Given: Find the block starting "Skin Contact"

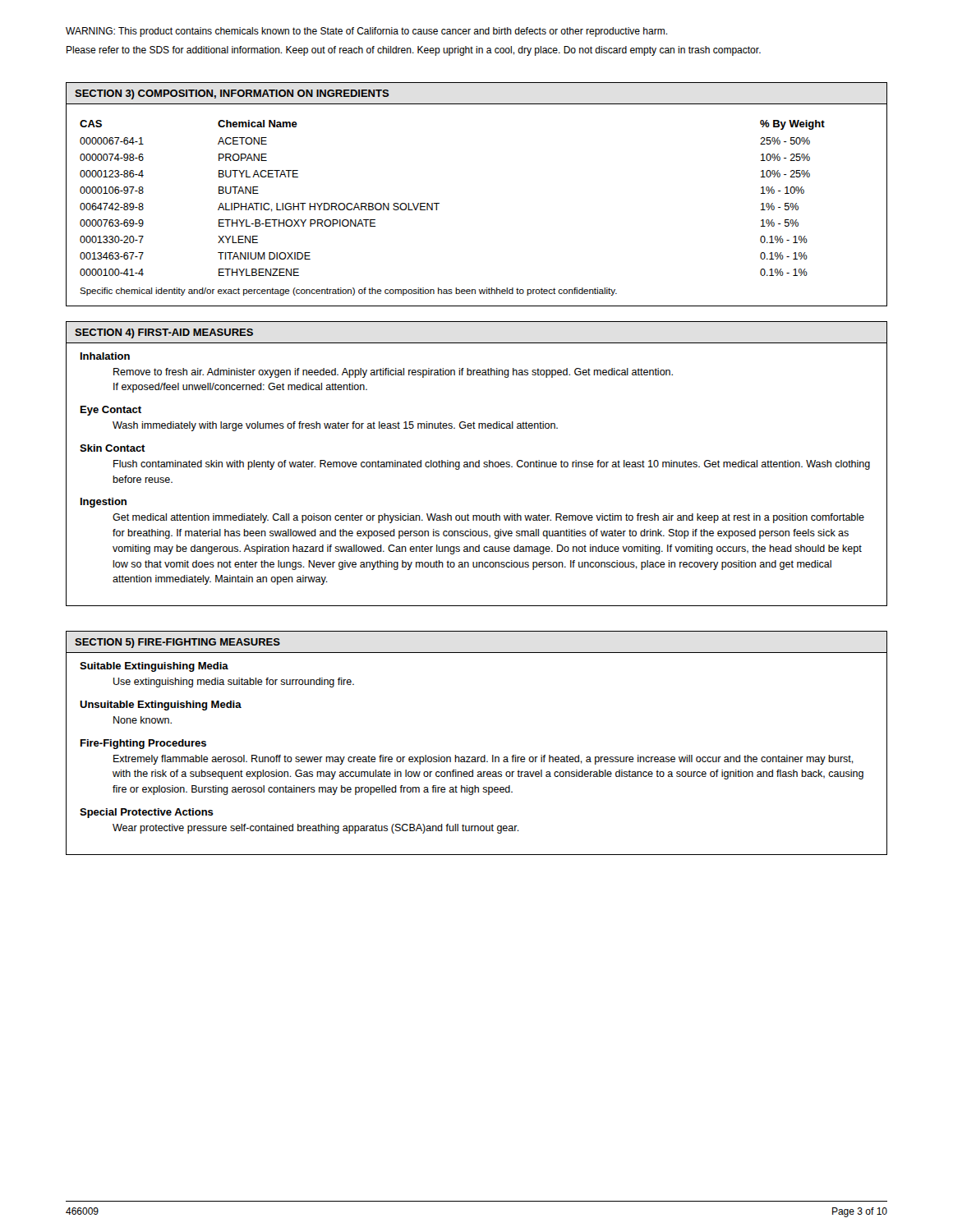Looking at the screenshot, I should pyautogui.click(x=112, y=448).
